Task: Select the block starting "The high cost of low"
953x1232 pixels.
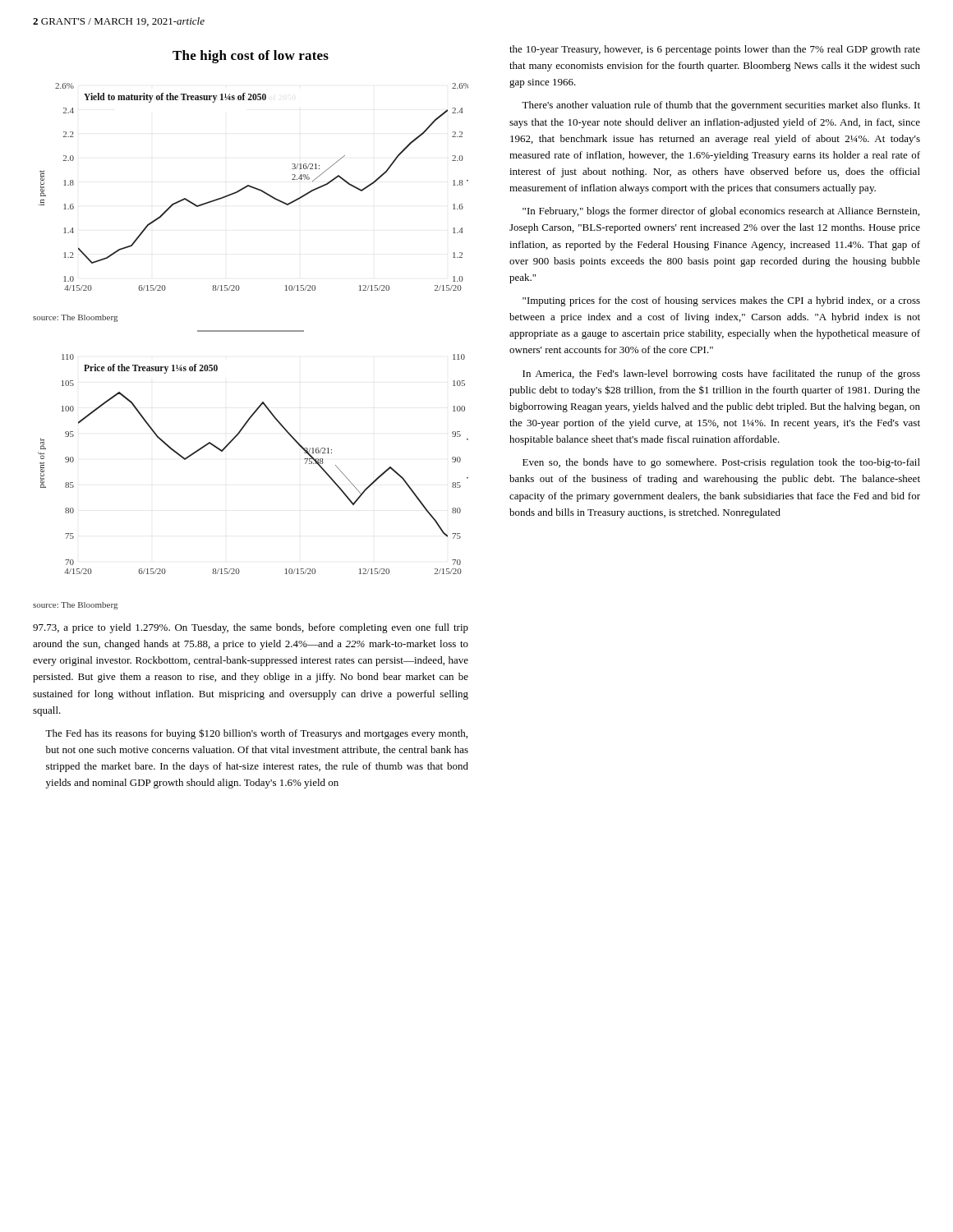Action: coord(251,55)
